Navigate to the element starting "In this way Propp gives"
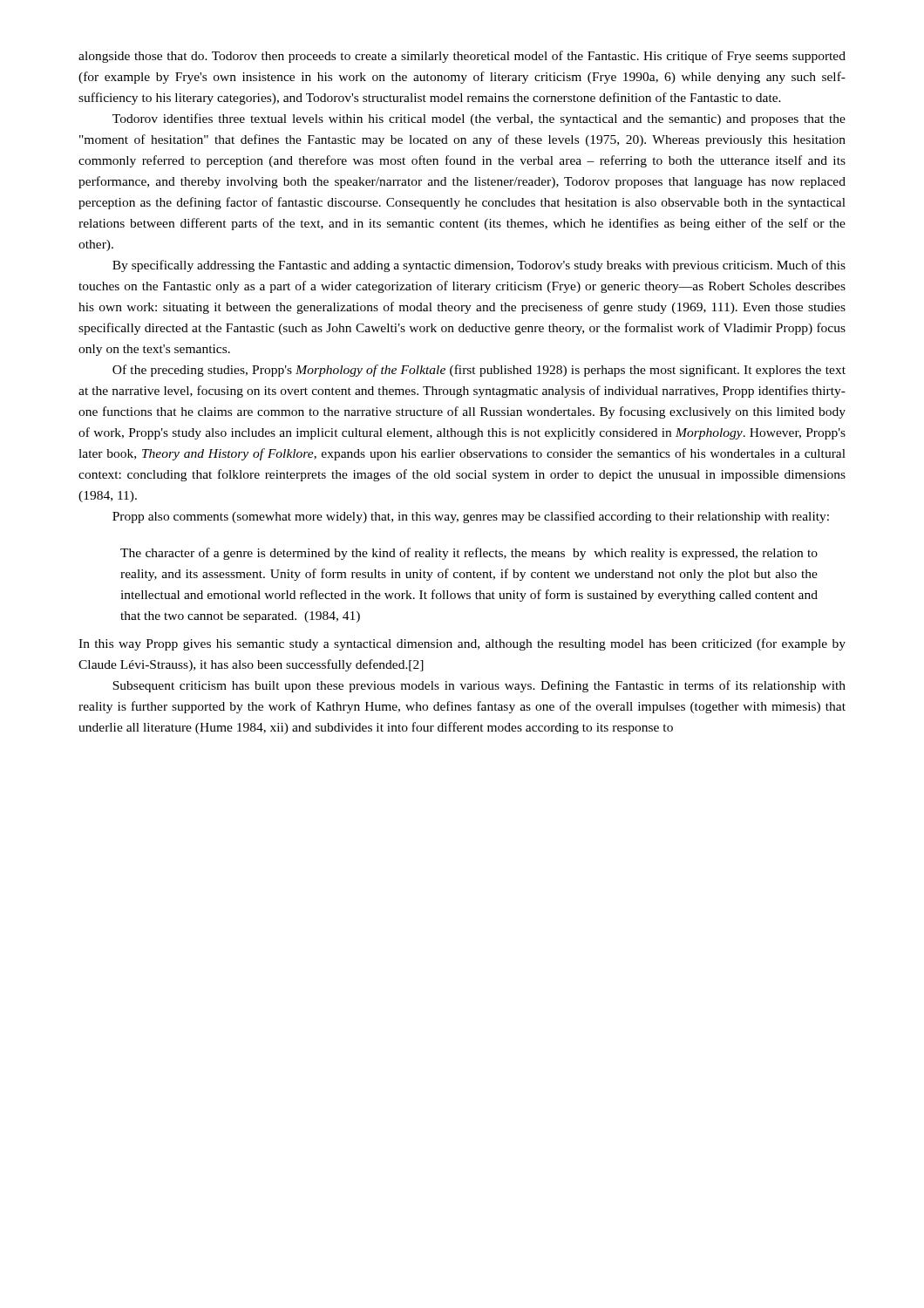Image resolution: width=924 pixels, height=1308 pixels. click(x=462, y=686)
